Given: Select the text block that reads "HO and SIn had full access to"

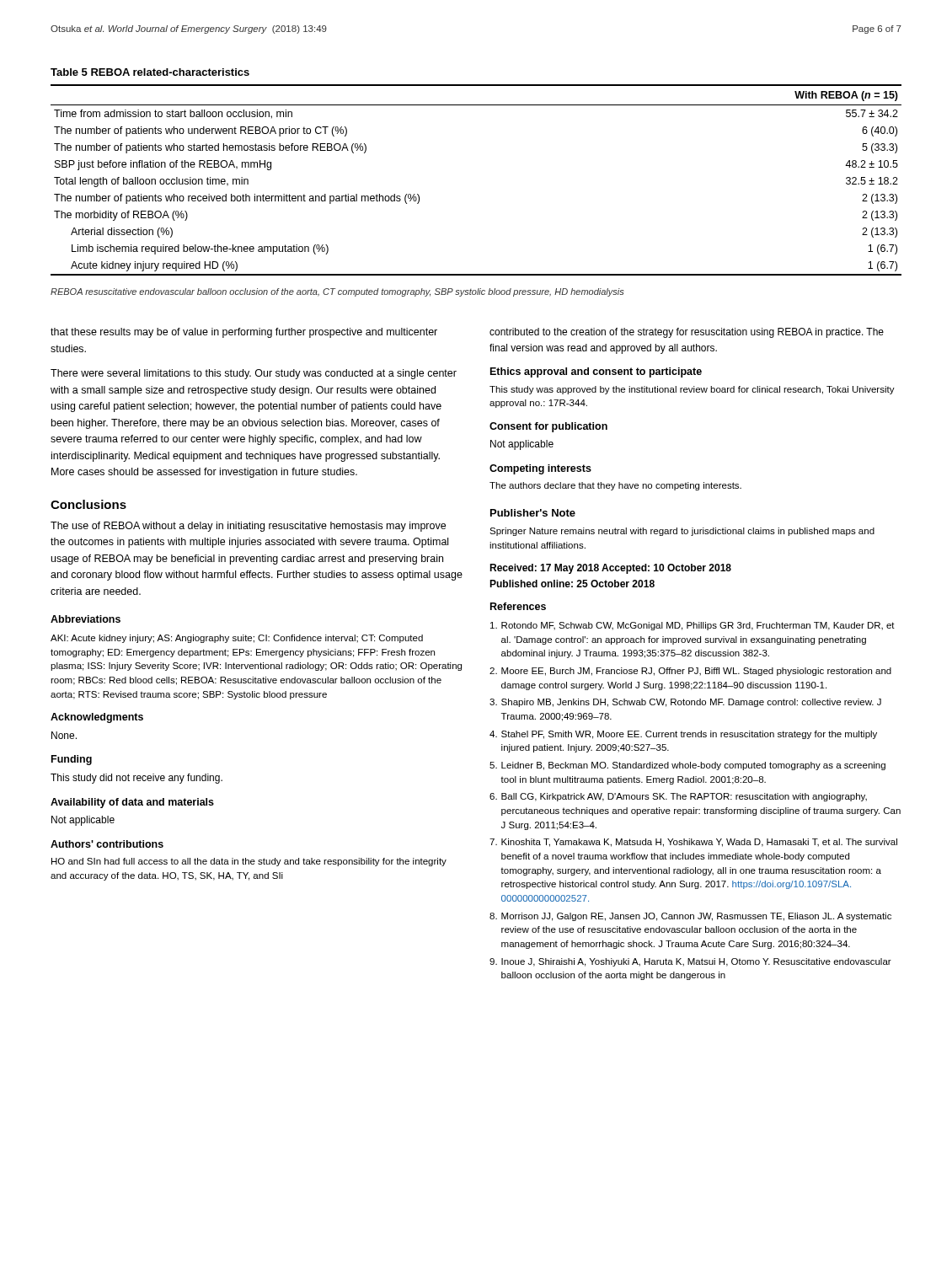Looking at the screenshot, I should [248, 869].
